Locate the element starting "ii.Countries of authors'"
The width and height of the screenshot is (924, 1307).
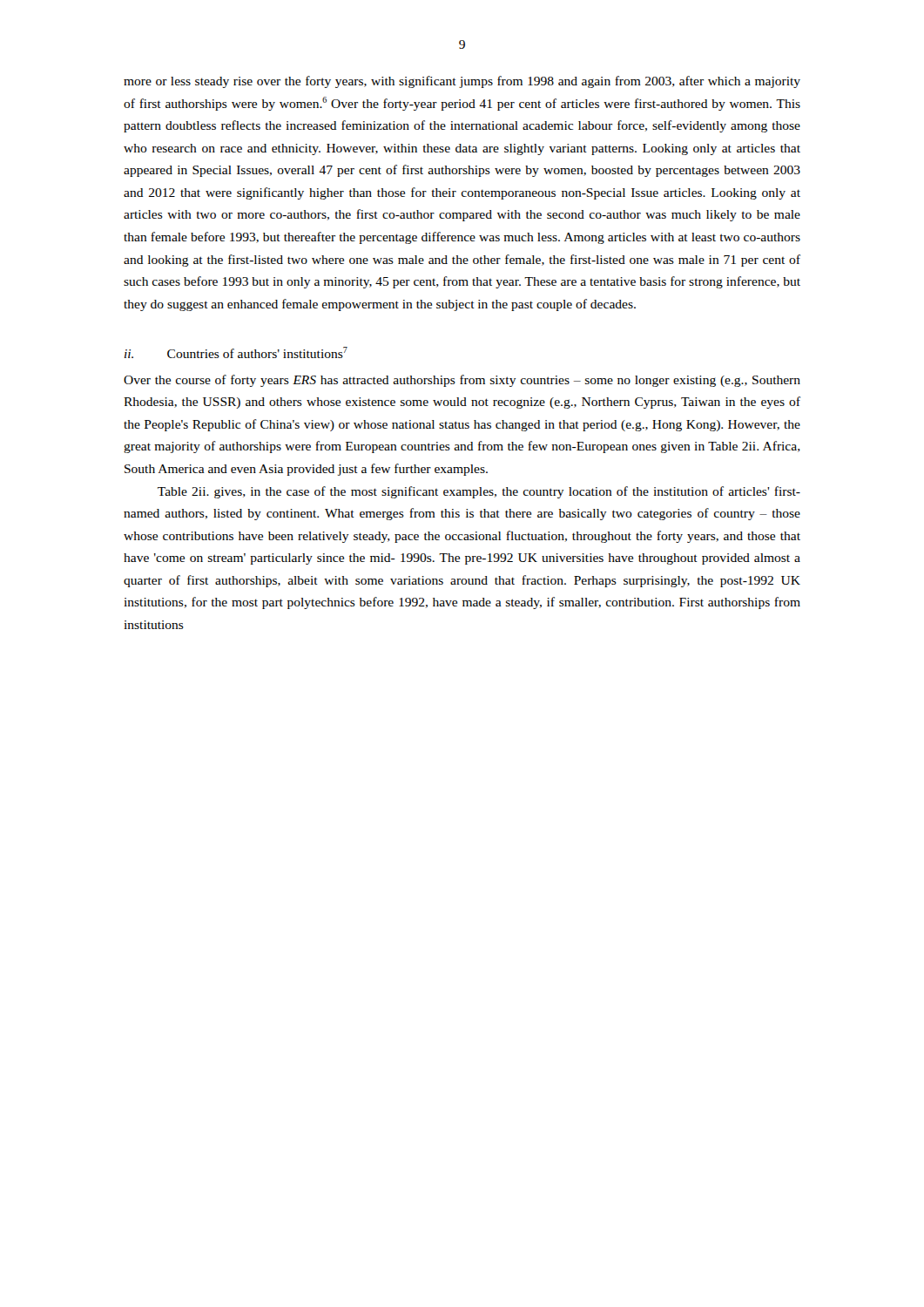(x=235, y=354)
